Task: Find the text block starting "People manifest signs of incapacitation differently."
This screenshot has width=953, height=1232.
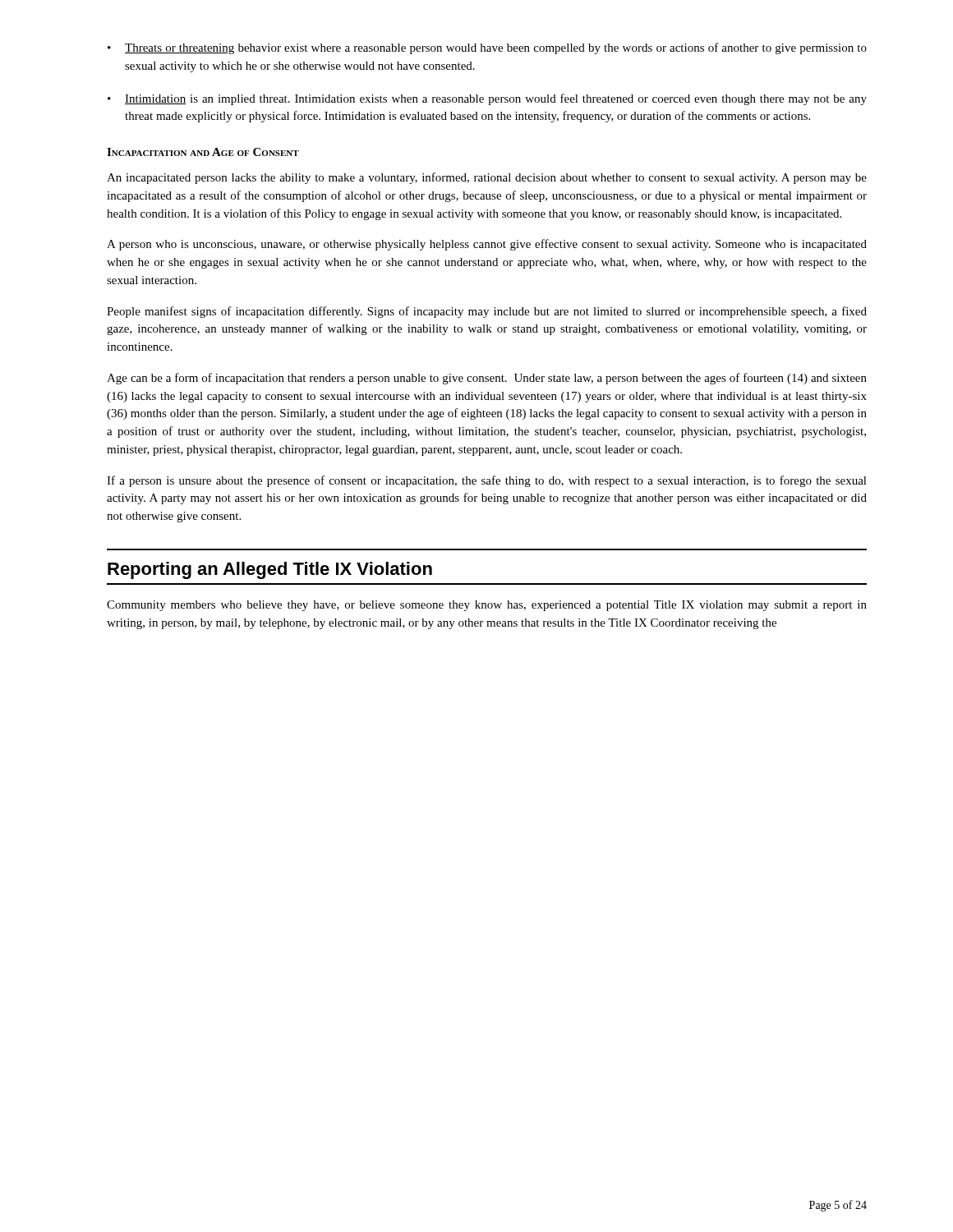Action: (x=487, y=329)
